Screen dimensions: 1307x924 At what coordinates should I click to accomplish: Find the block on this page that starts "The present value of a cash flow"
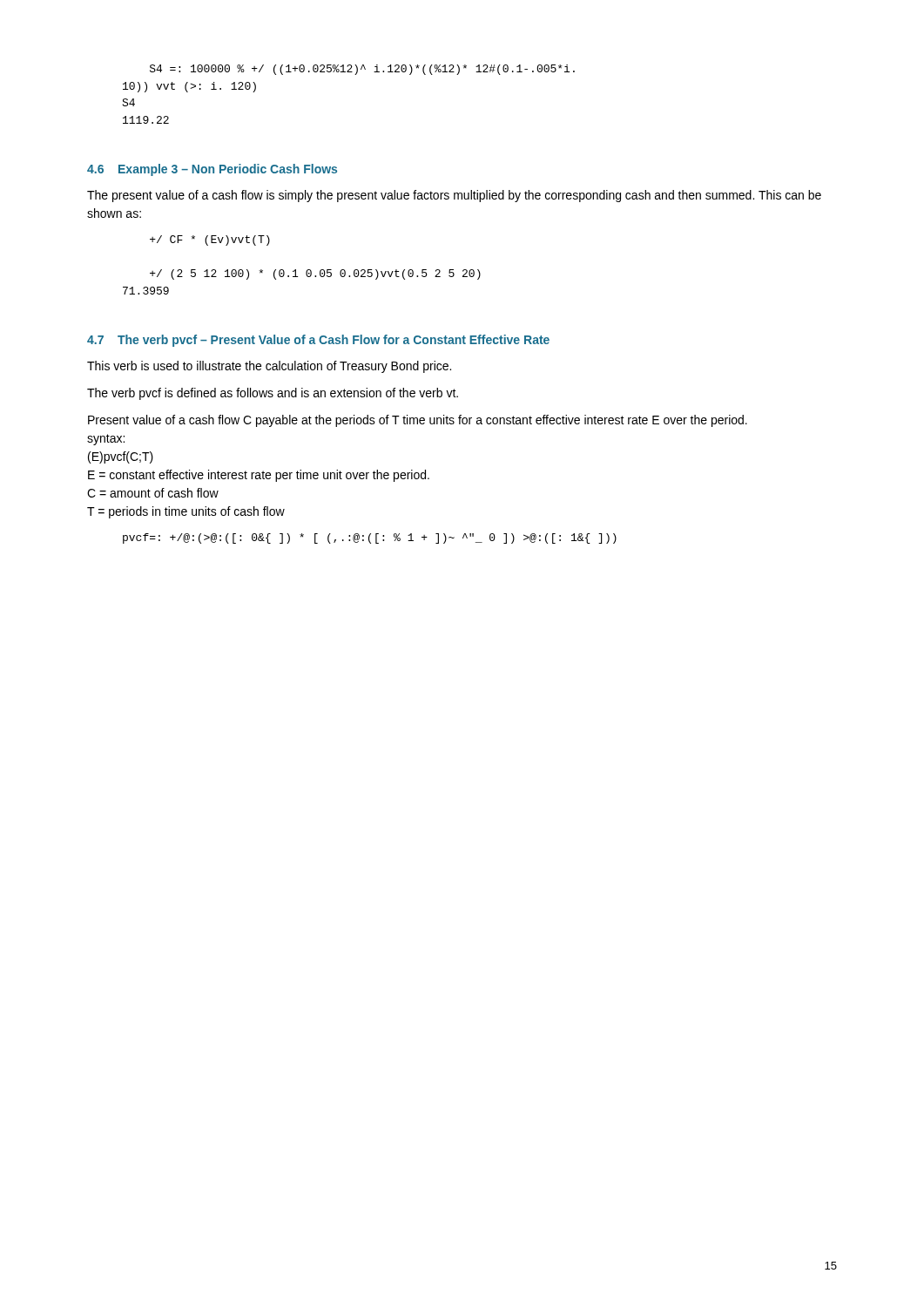tap(454, 204)
